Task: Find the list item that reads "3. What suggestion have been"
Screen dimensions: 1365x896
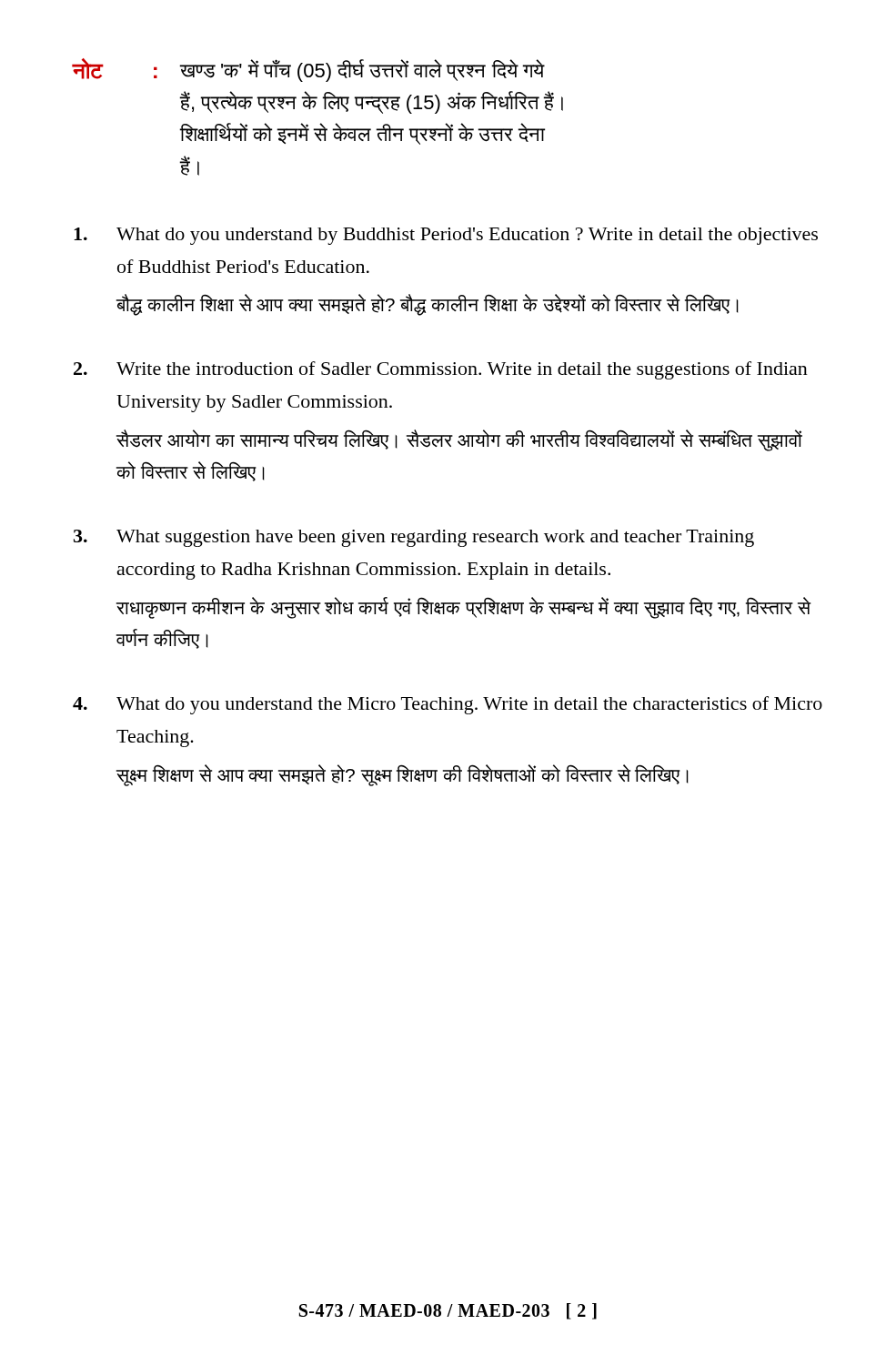Action: [x=414, y=538]
